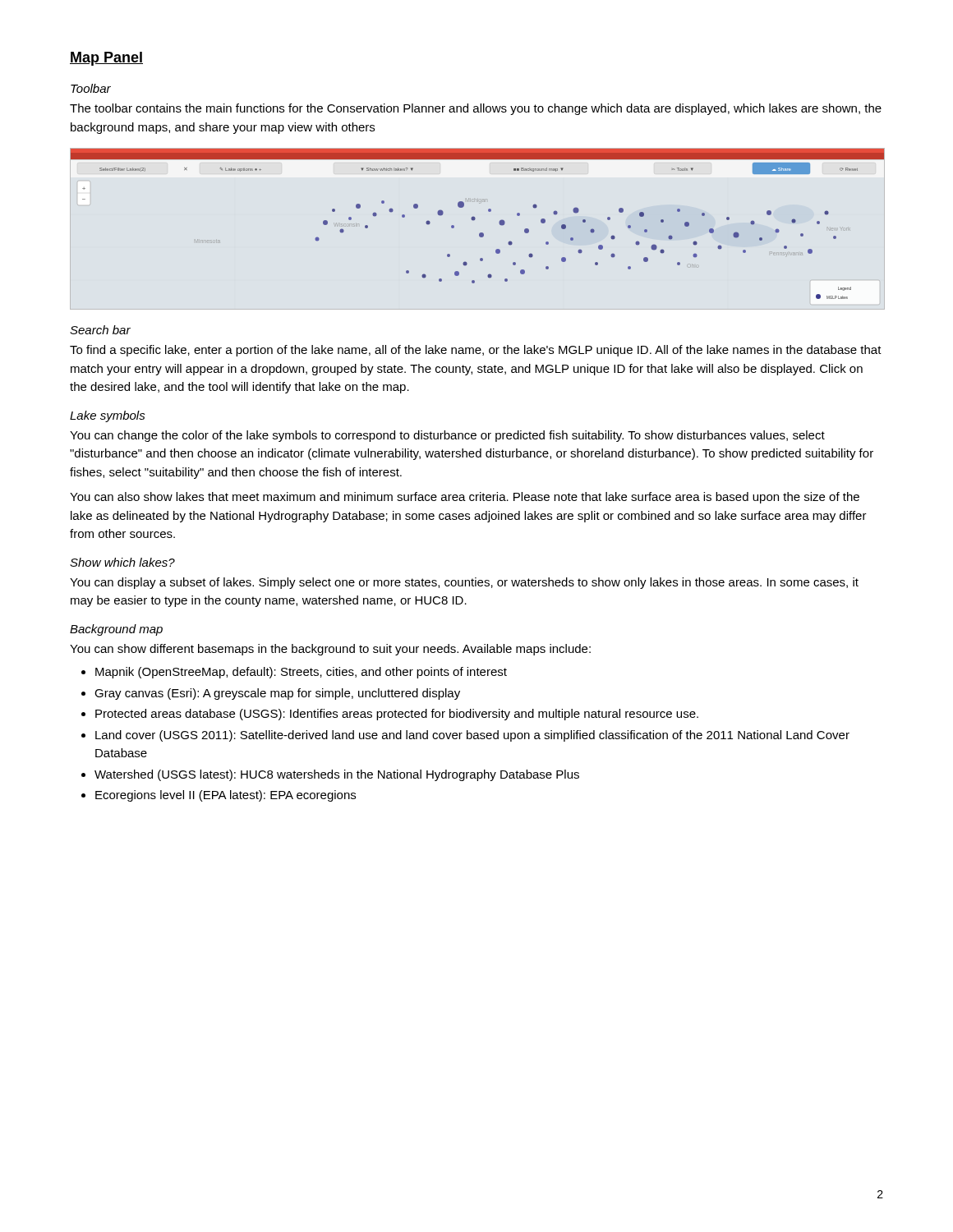Locate the text "Background map"
The image size is (953, 1232).
(116, 628)
